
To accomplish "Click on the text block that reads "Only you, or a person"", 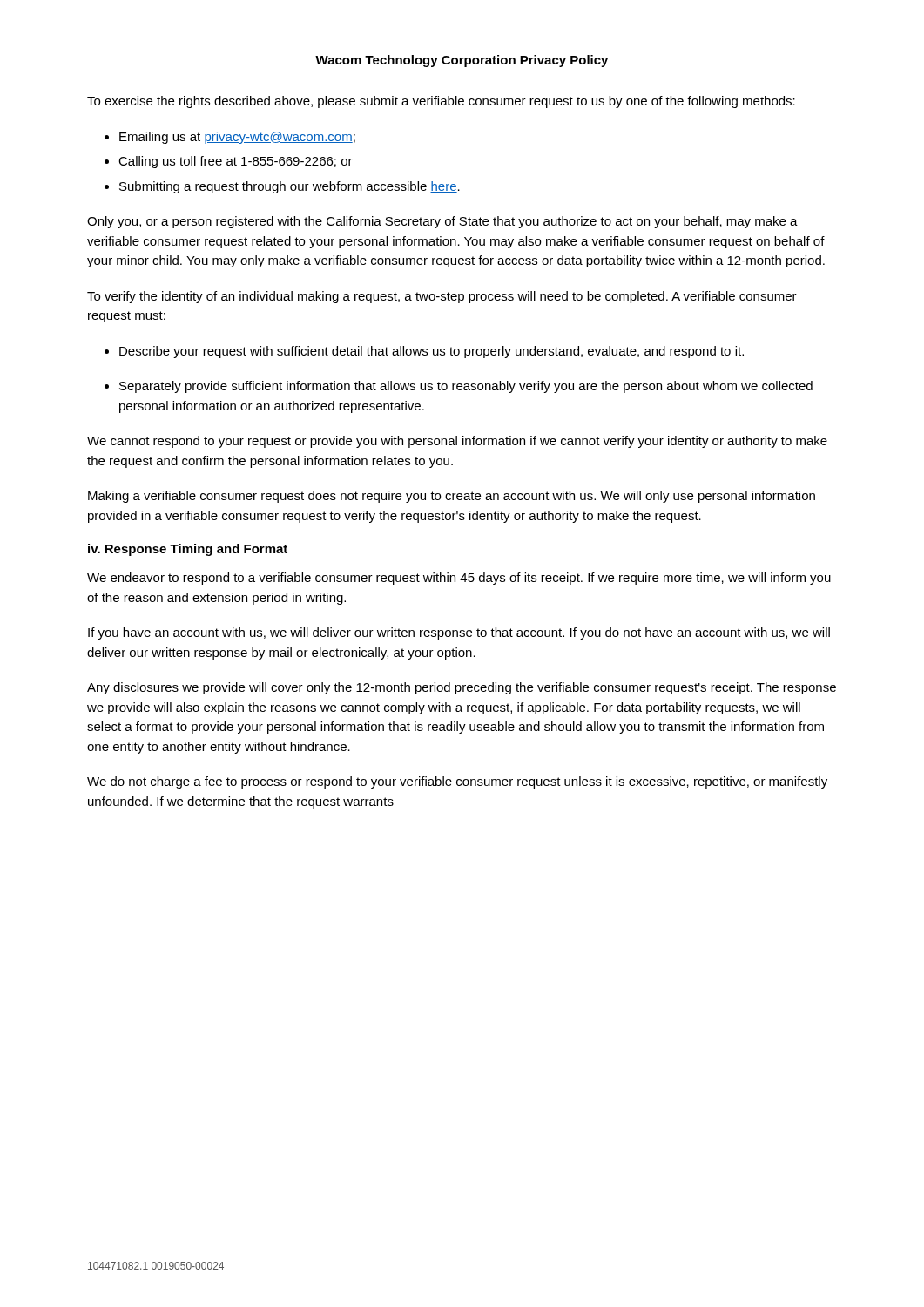I will (x=456, y=240).
